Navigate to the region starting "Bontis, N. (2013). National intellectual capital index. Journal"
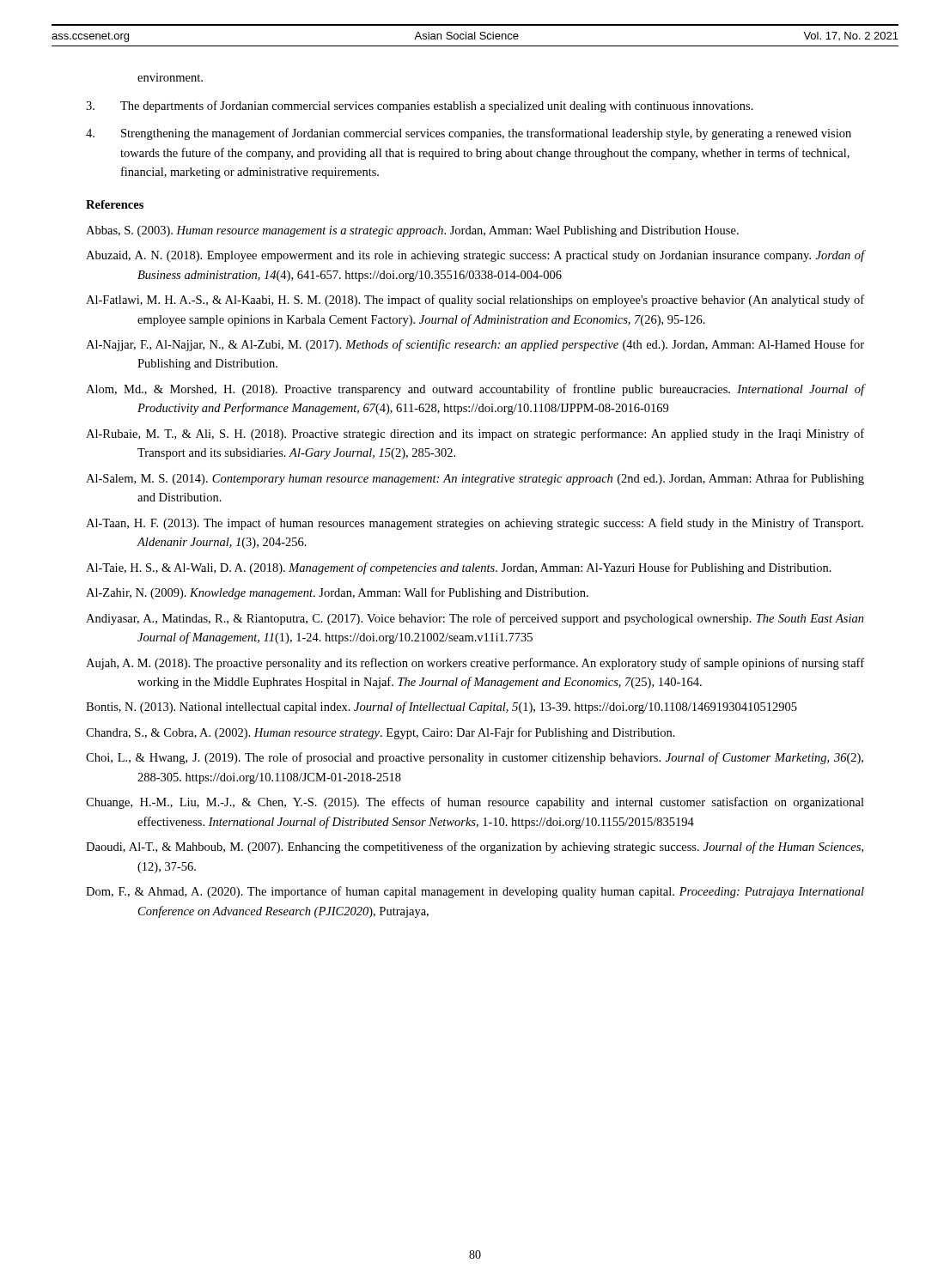 [442, 707]
